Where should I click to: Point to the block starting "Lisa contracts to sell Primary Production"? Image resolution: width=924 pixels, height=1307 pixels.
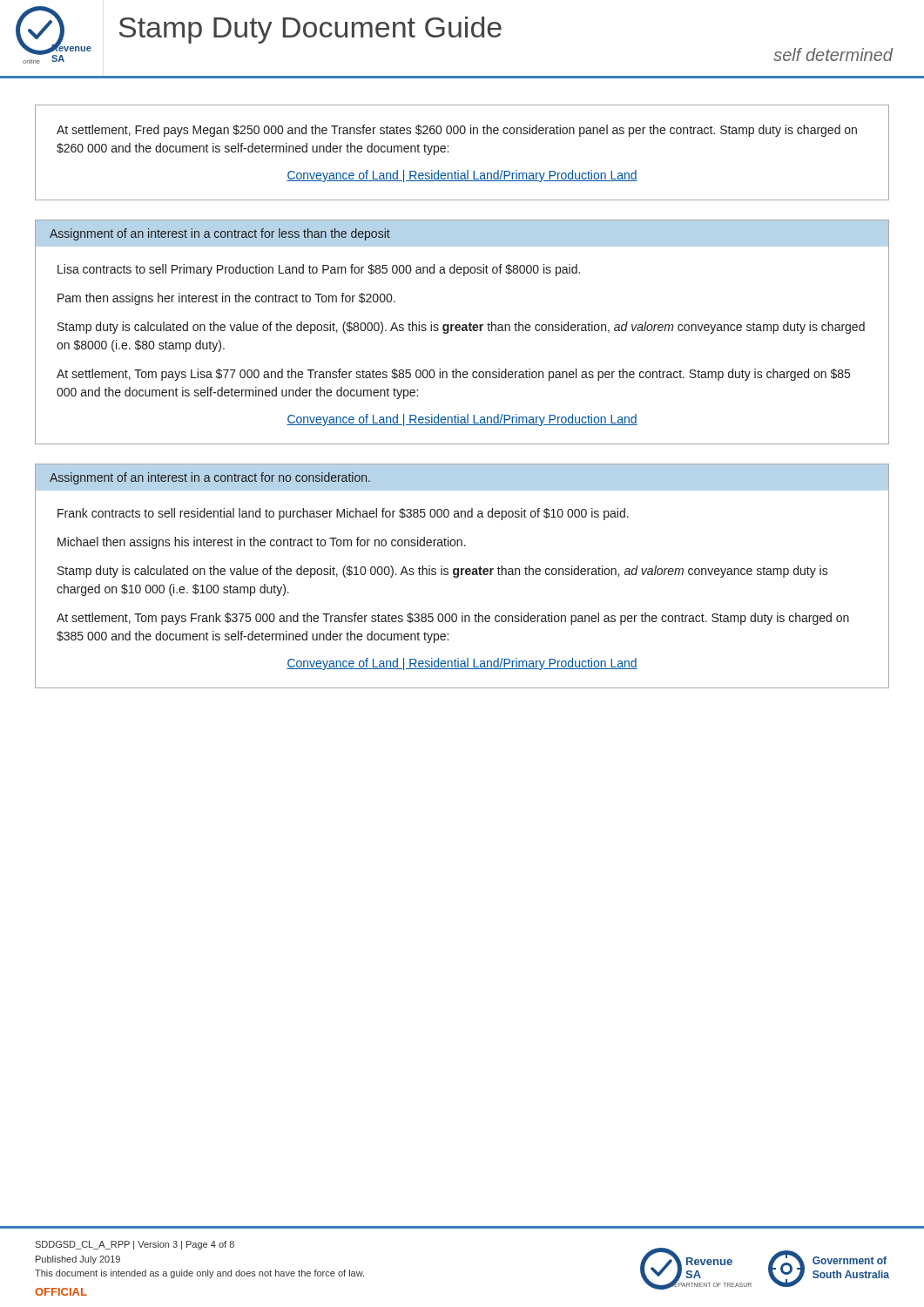(319, 269)
